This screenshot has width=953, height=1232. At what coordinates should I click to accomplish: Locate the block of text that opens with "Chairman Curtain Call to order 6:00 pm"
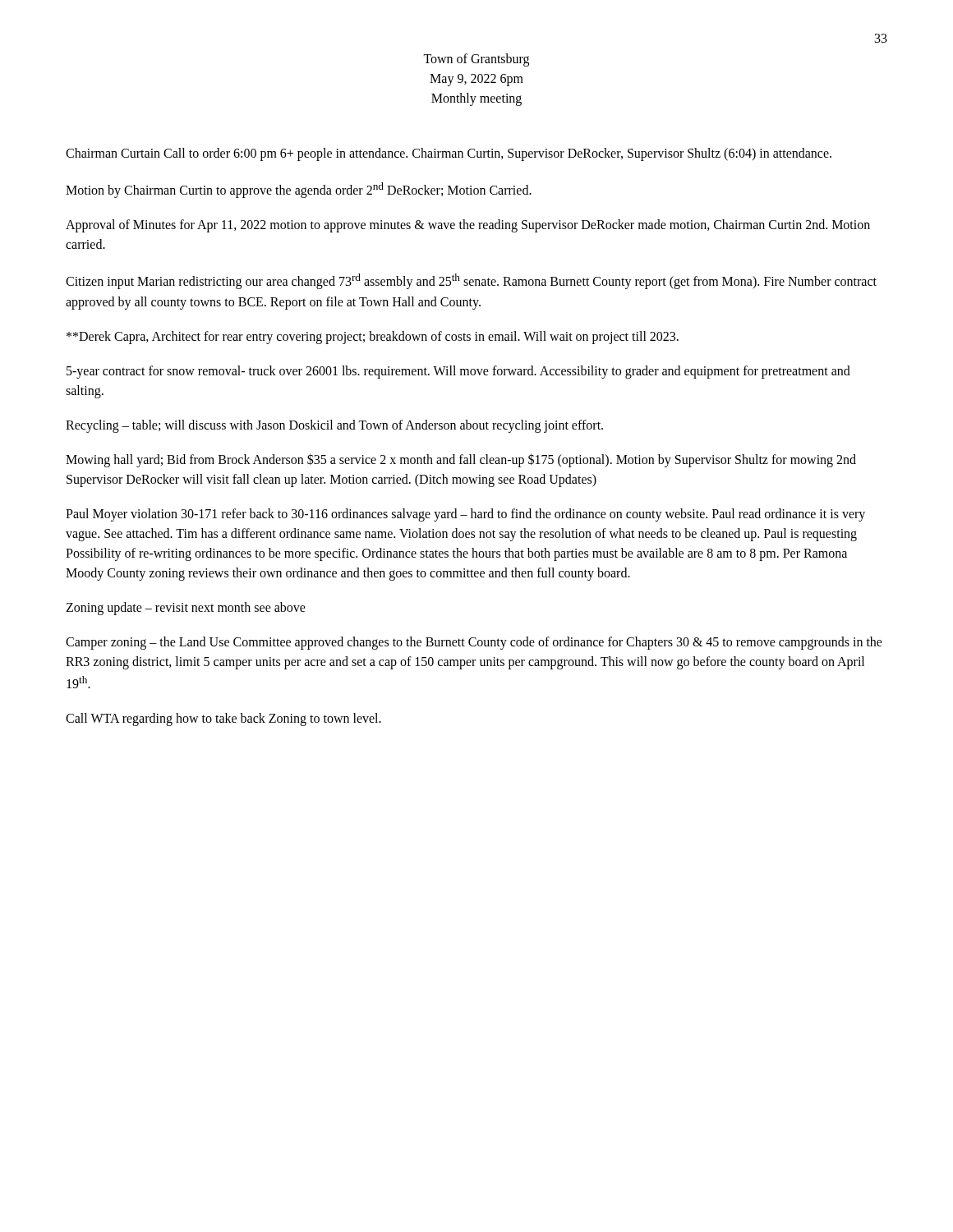click(449, 153)
